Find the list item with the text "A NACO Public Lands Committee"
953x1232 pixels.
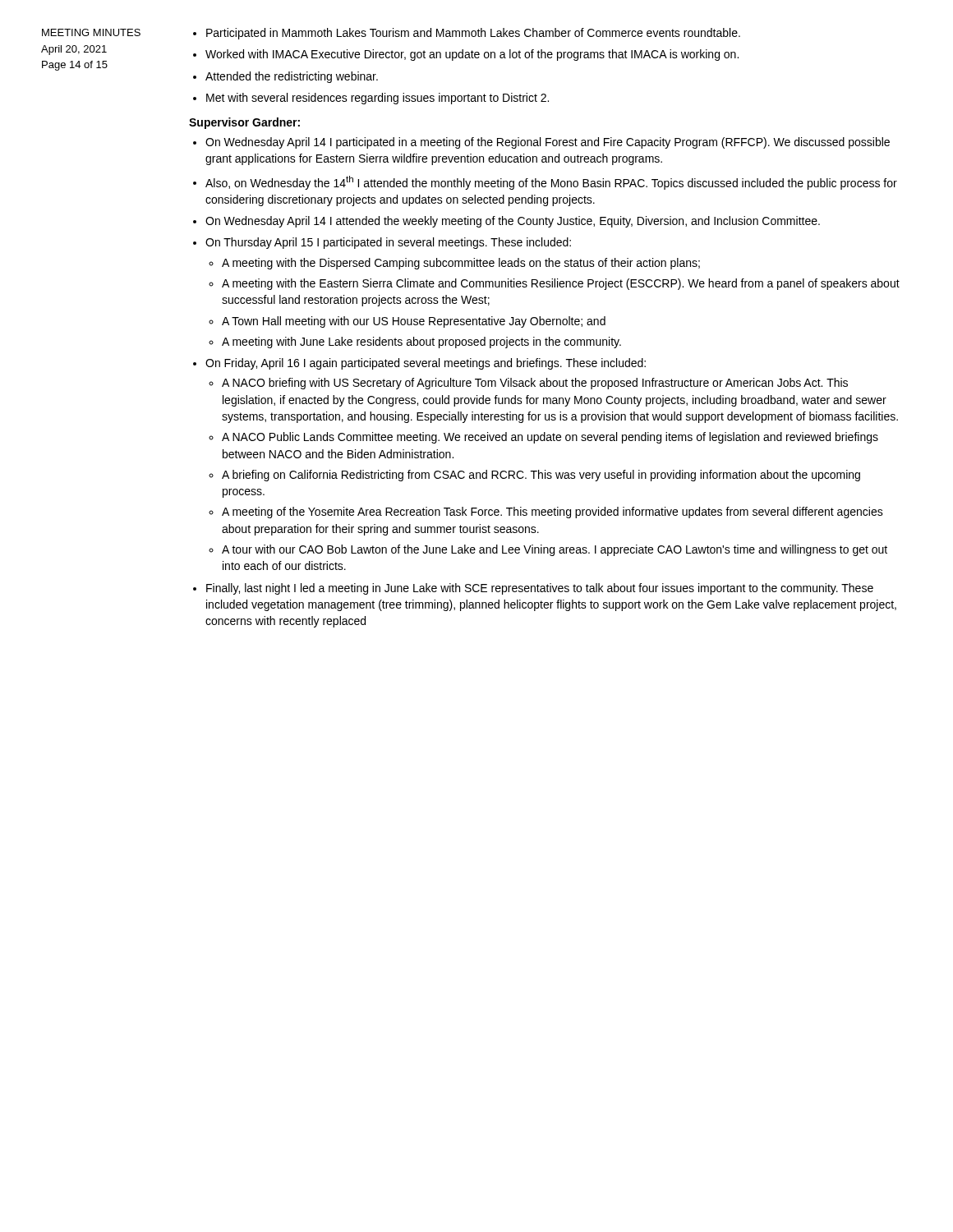tap(550, 445)
